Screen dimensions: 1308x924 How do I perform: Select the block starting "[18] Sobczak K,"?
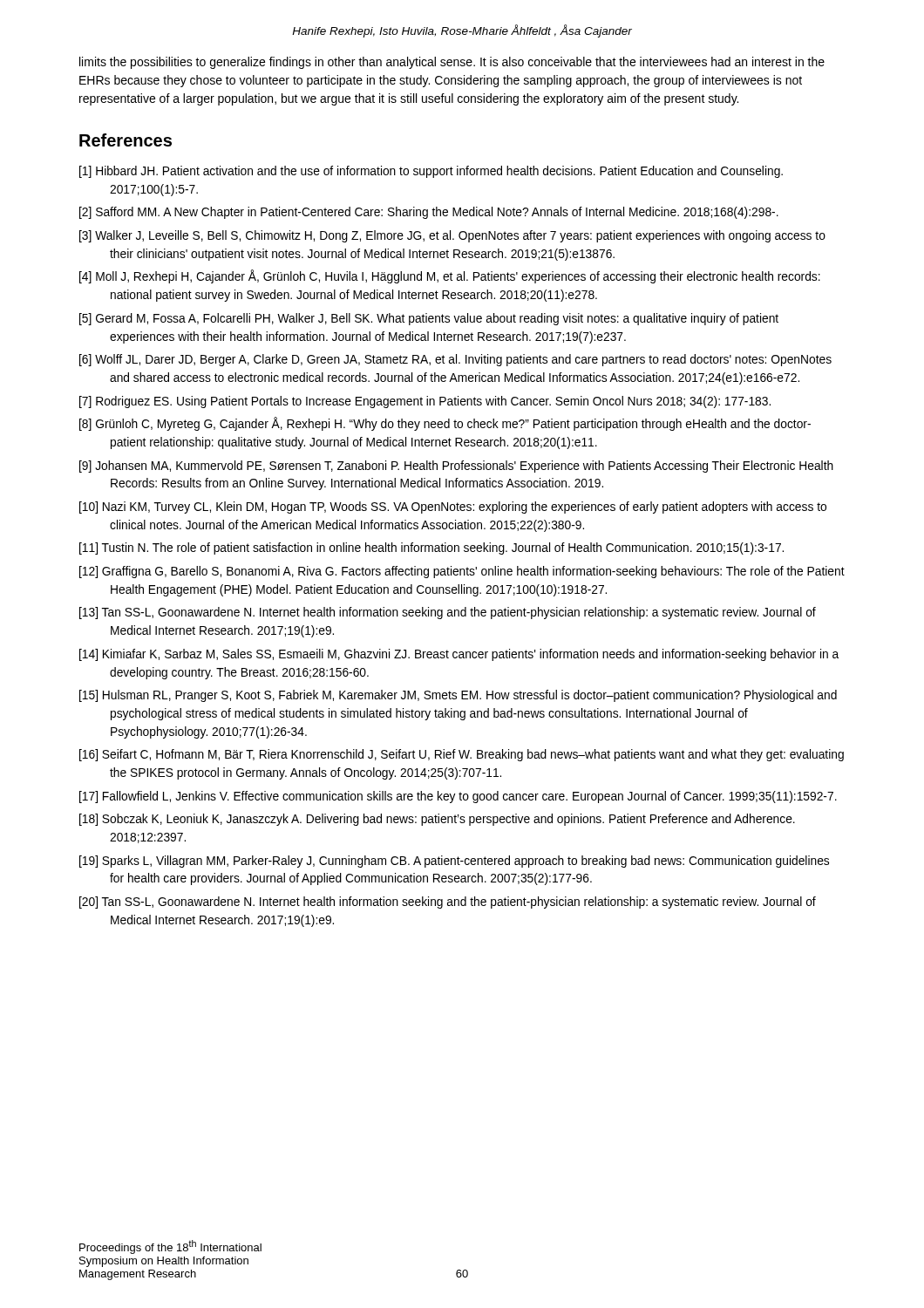tap(437, 828)
